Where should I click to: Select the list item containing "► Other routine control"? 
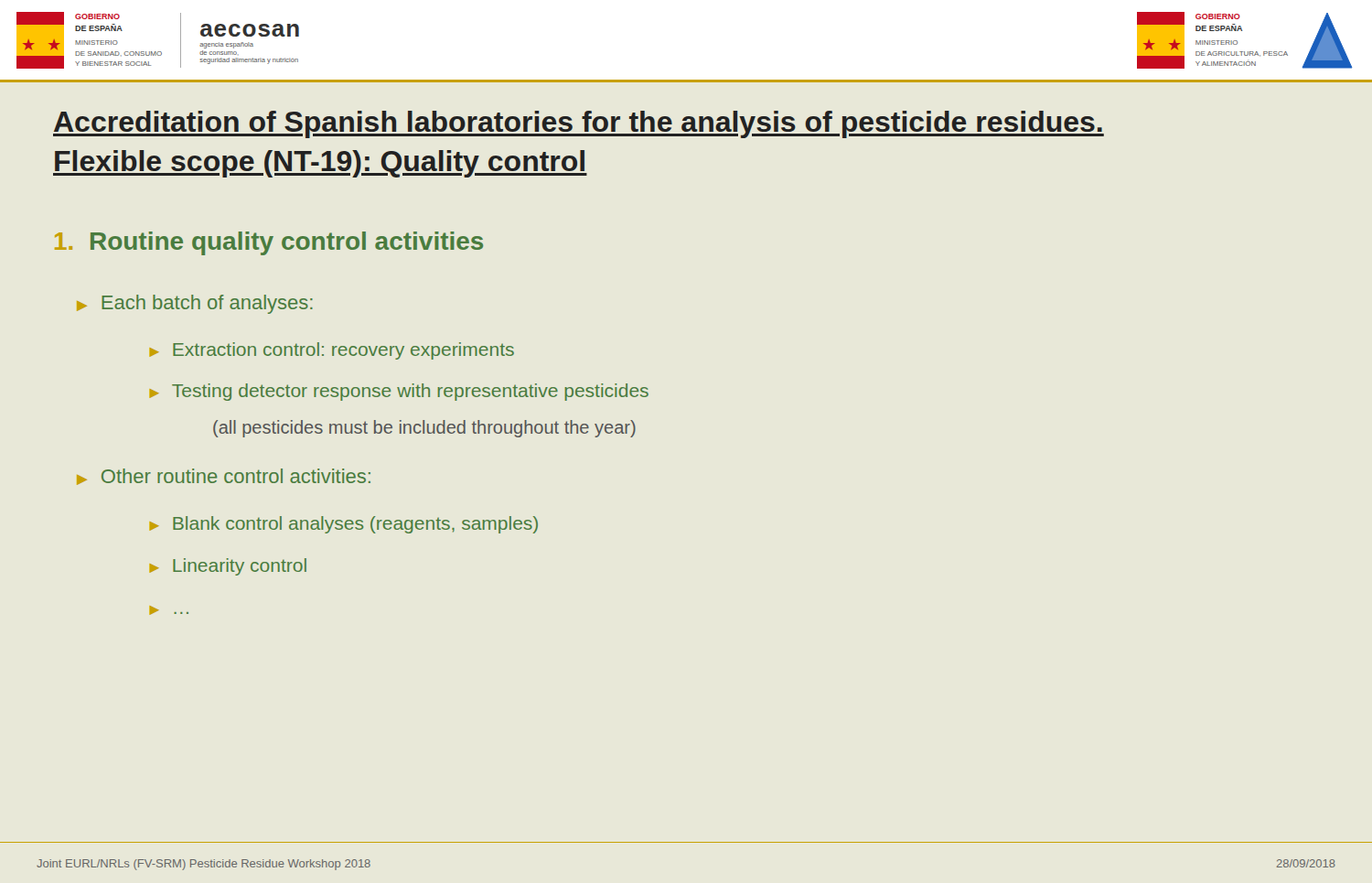223,477
